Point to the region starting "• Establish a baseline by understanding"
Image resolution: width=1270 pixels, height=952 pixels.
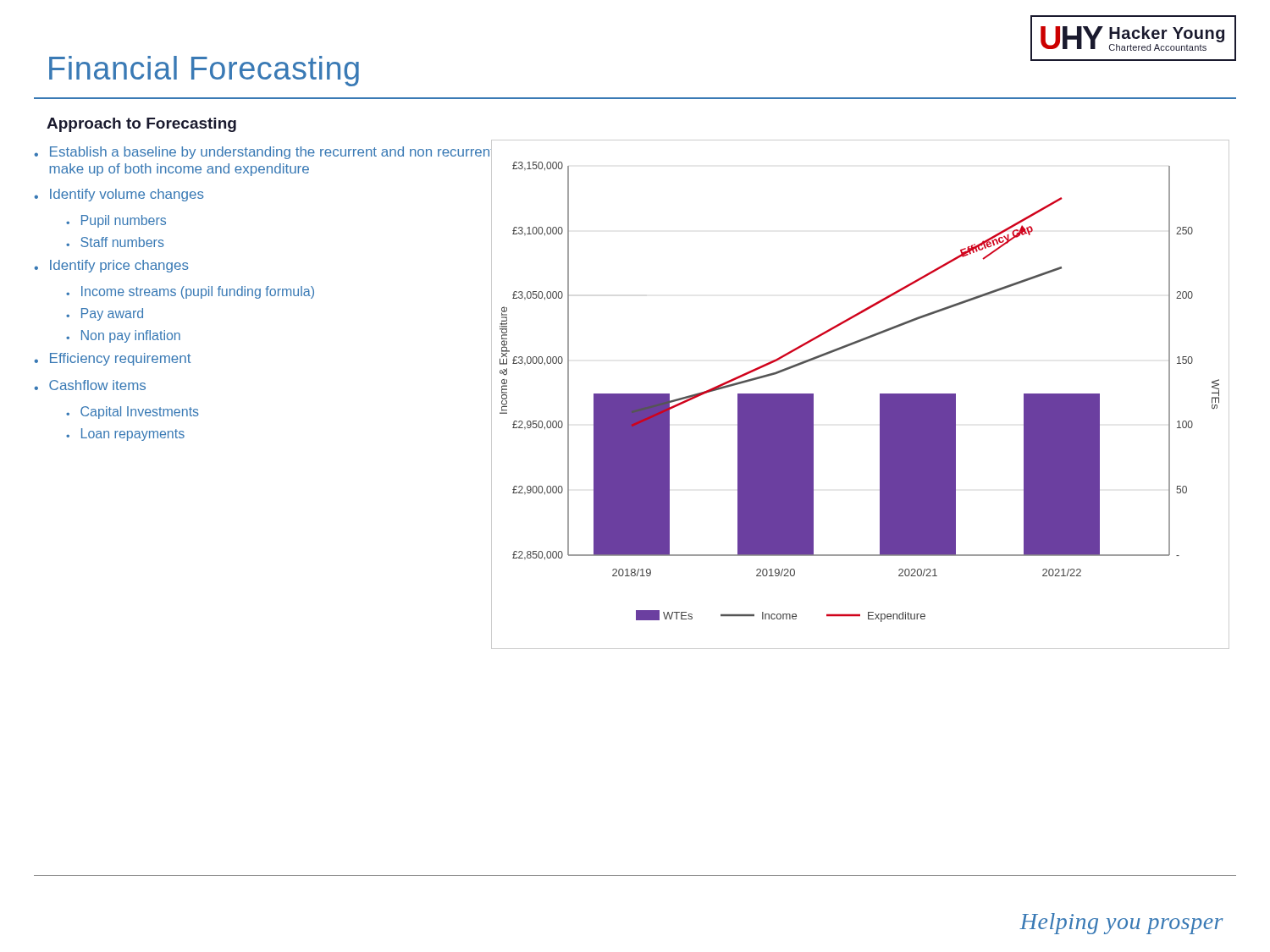coord(271,161)
